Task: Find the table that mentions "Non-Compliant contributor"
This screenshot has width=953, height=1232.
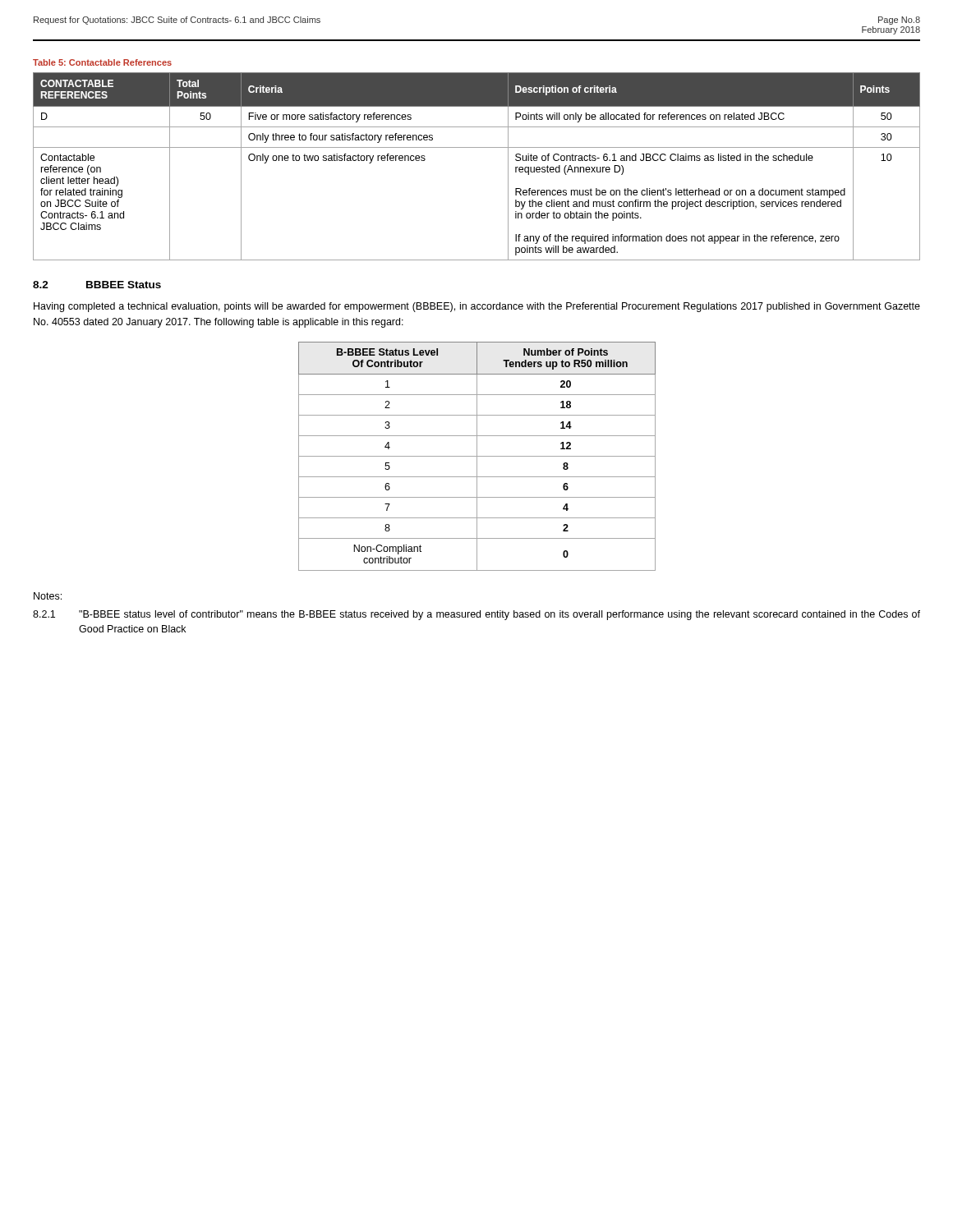Action: (476, 456)
